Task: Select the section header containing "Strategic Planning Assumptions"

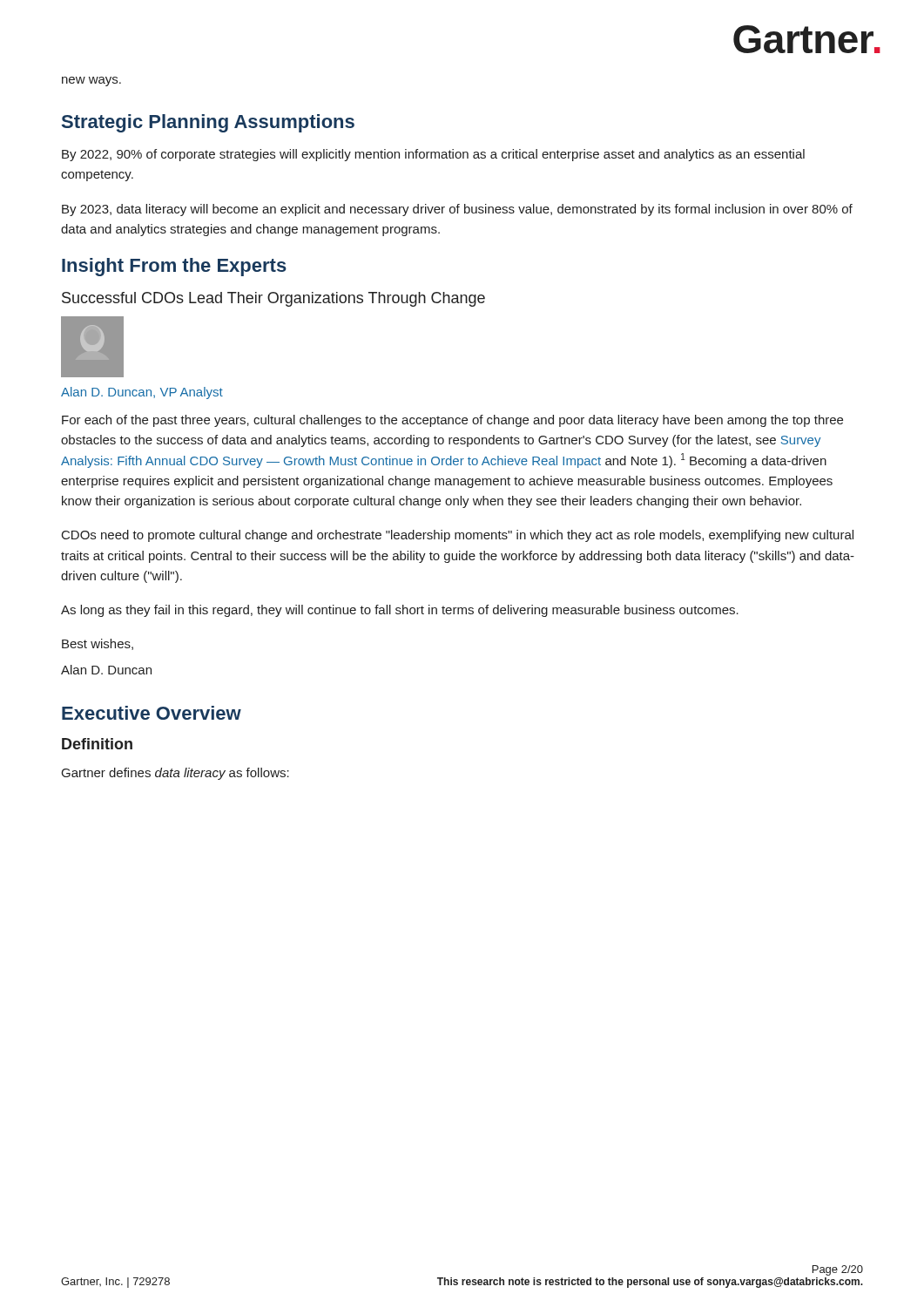Action: click(x=208, y=122)
